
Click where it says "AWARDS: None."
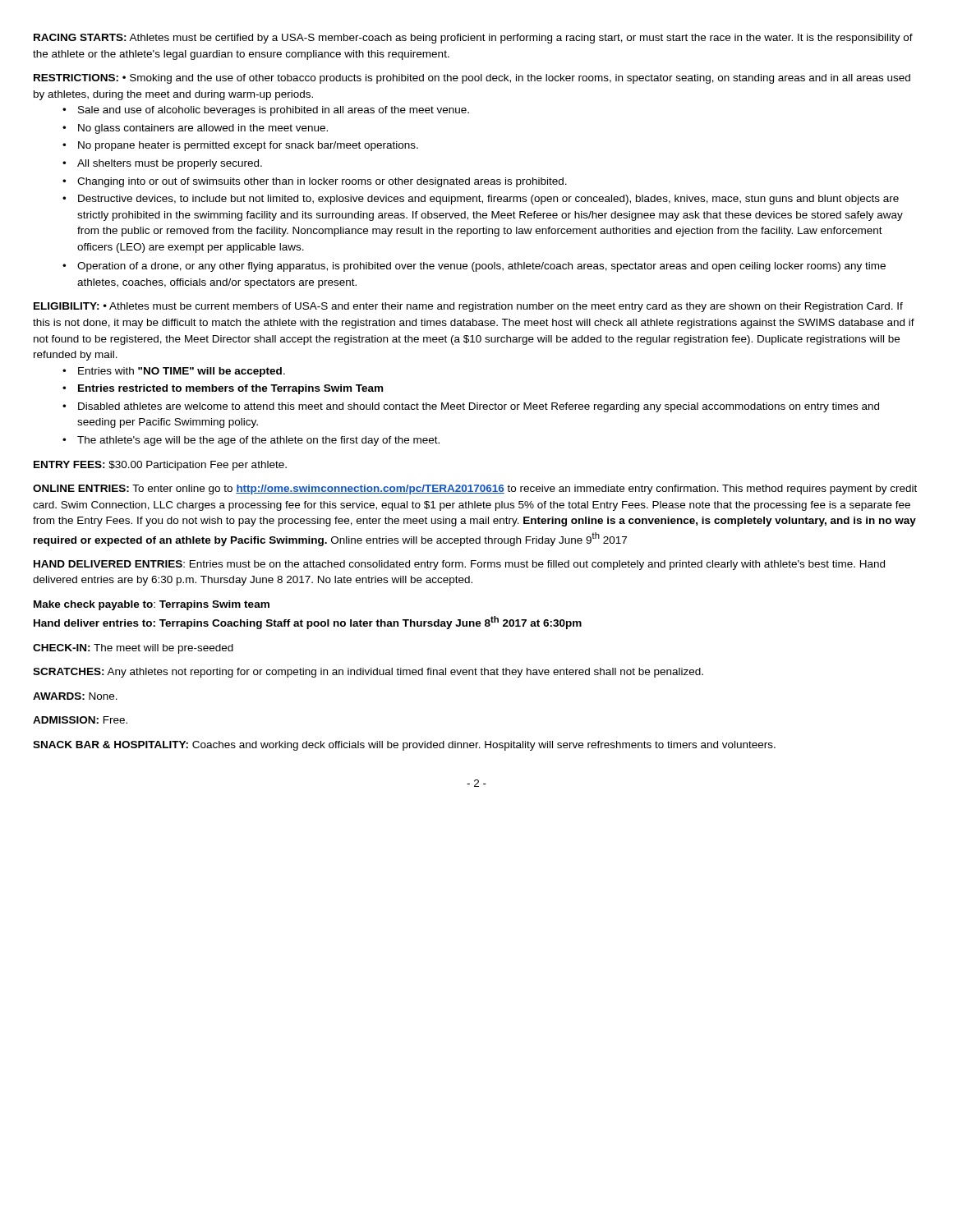(75, 696)
